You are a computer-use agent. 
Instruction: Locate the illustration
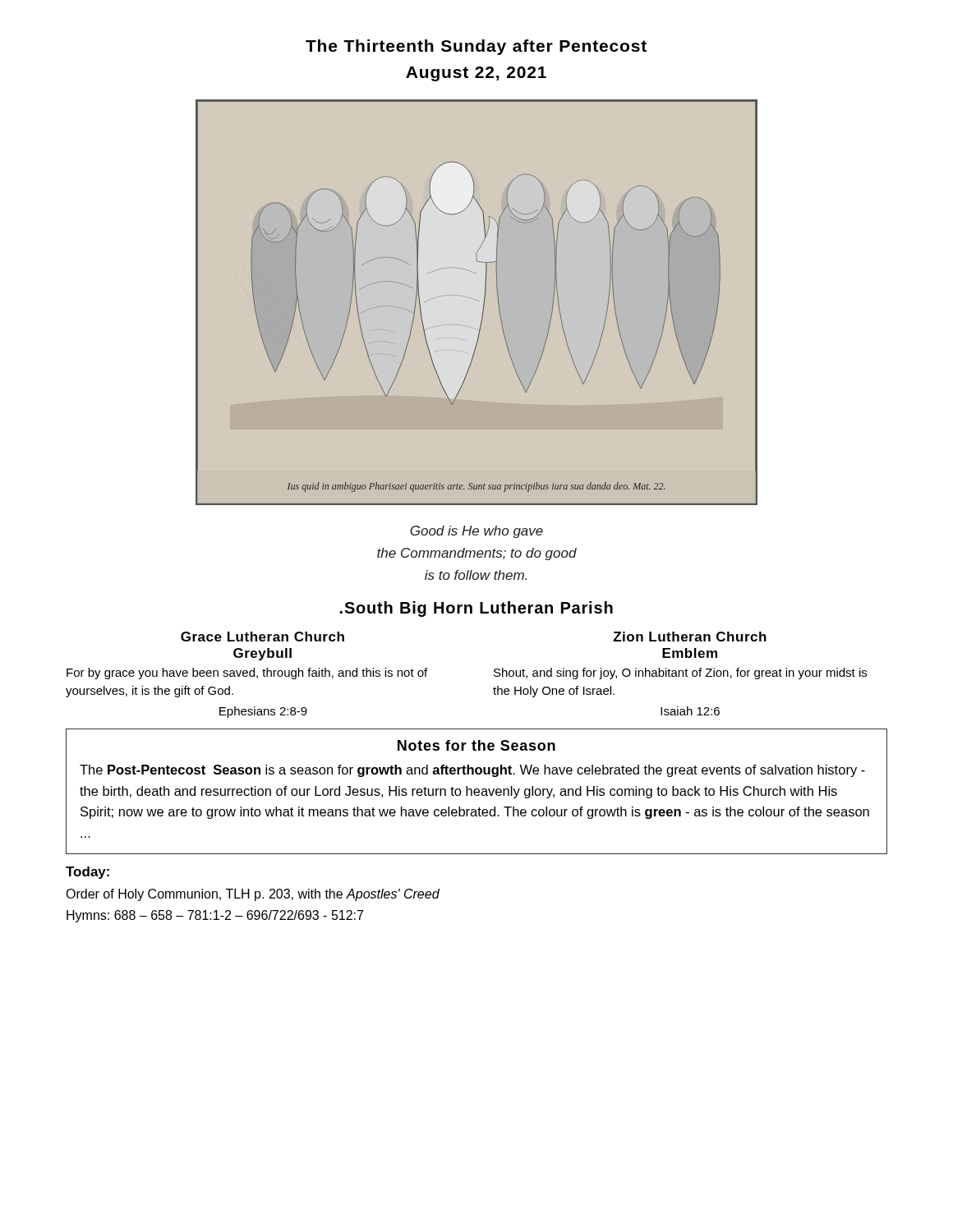click(476, 302)
